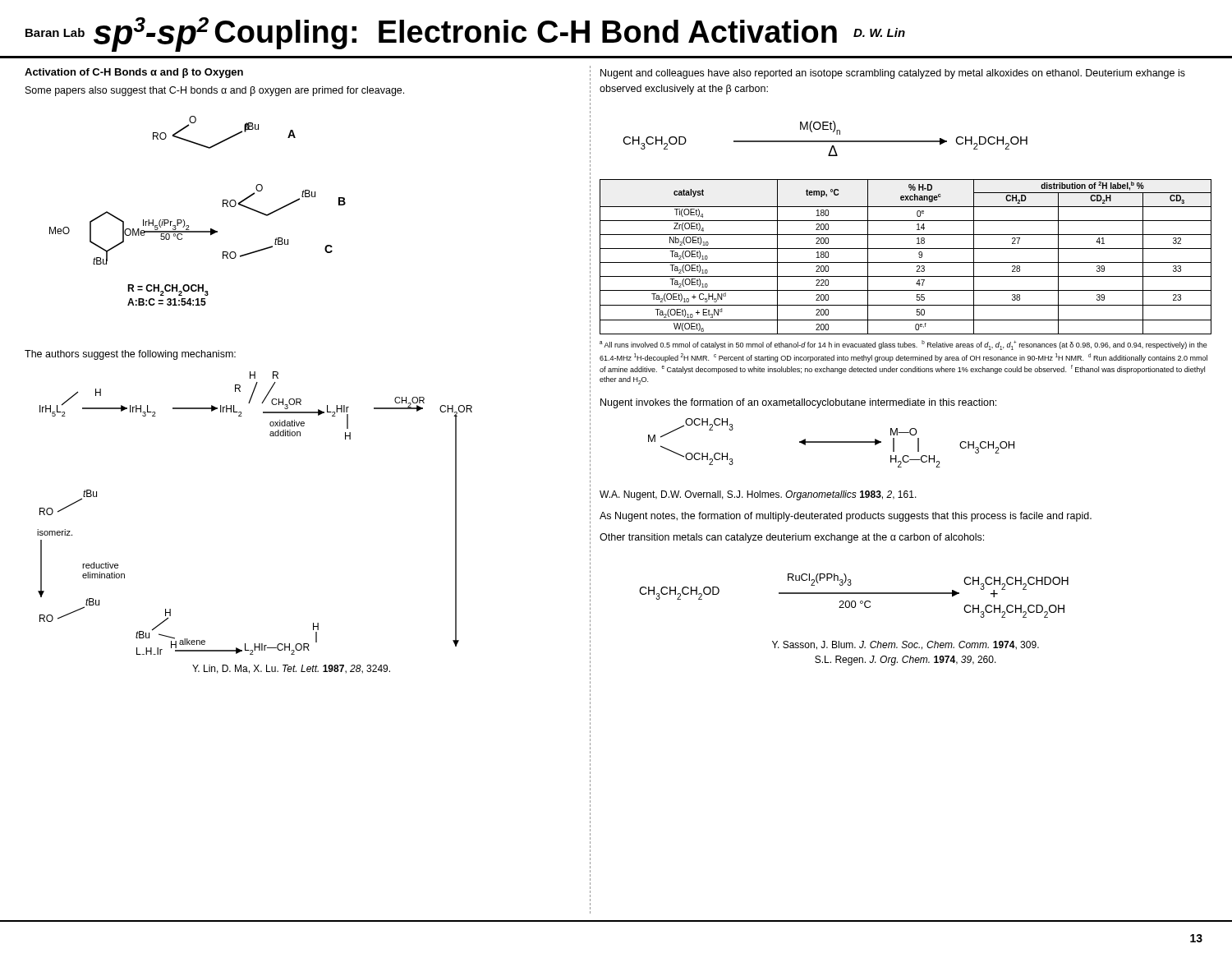The width and height of the screenshot is (1232, 953).
Task: Point to the caption beginning "Y. Lin, D. Ma, X. Lu. Tet. Lett."
Action: (292, 668)
